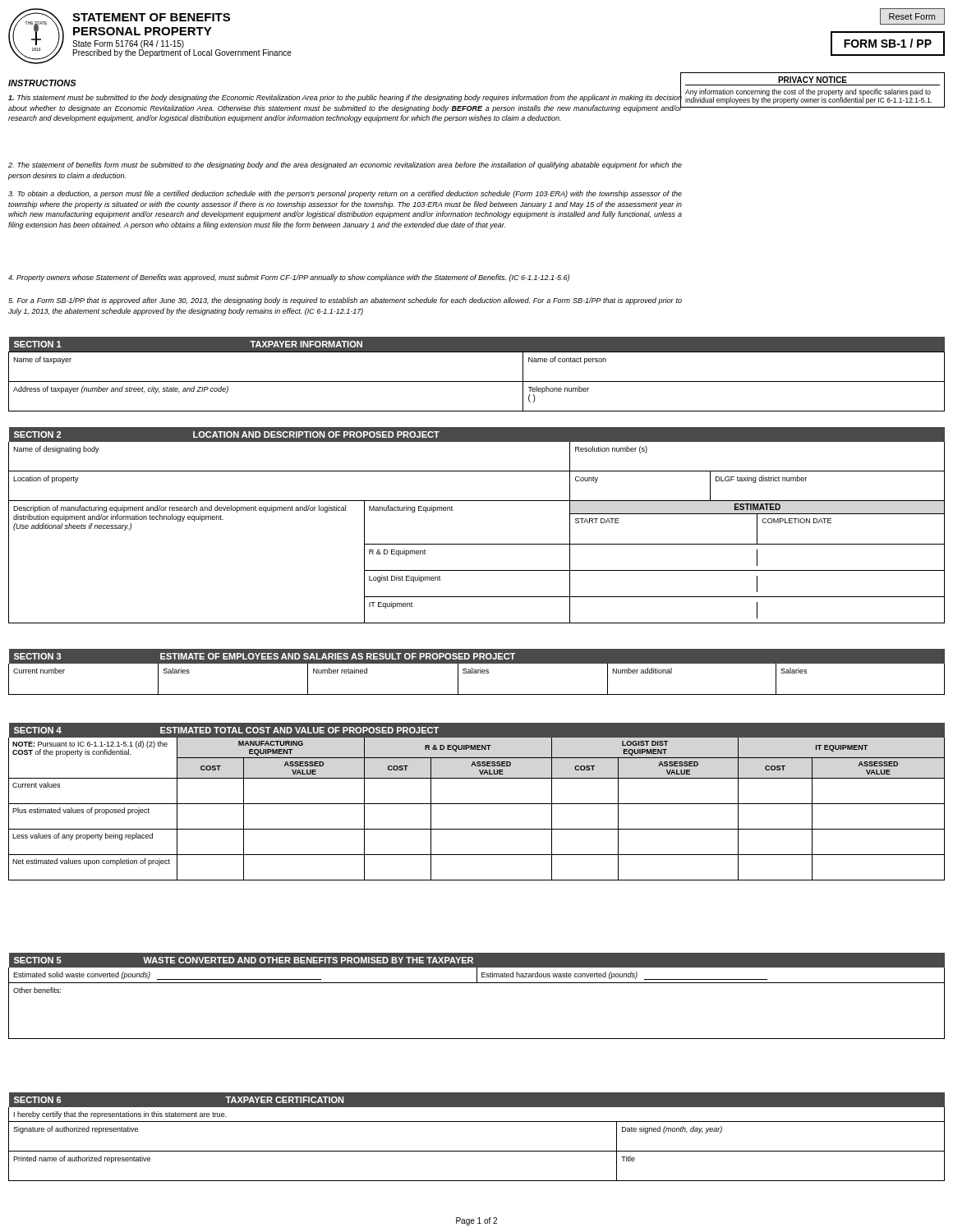Click on the table containing "I hereby certify that"
The height and width of the screenshot is (1232, 953).
coord(476,1137)
